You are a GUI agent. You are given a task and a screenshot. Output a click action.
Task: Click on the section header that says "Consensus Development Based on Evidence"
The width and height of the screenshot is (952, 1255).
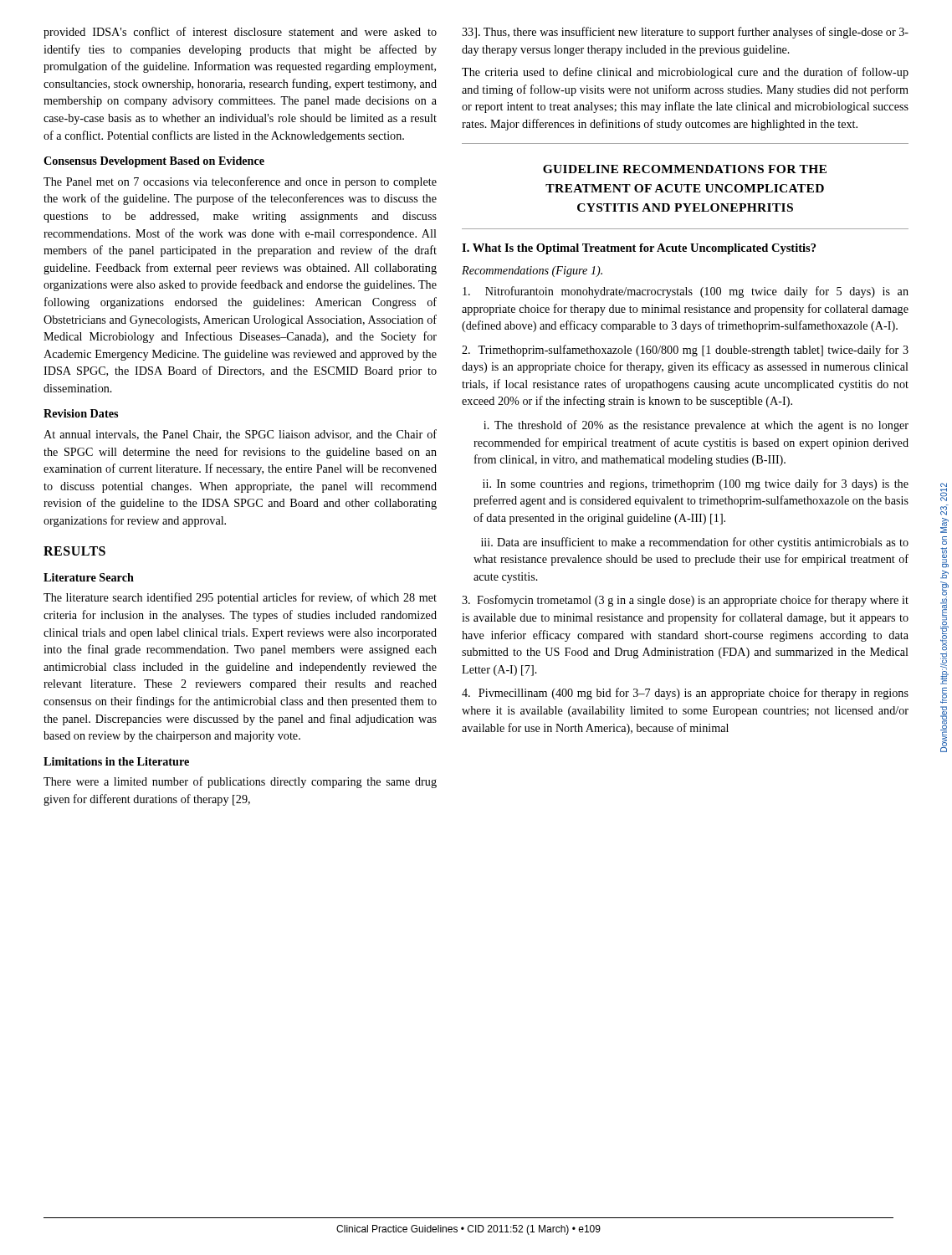[x=240, y=161]
